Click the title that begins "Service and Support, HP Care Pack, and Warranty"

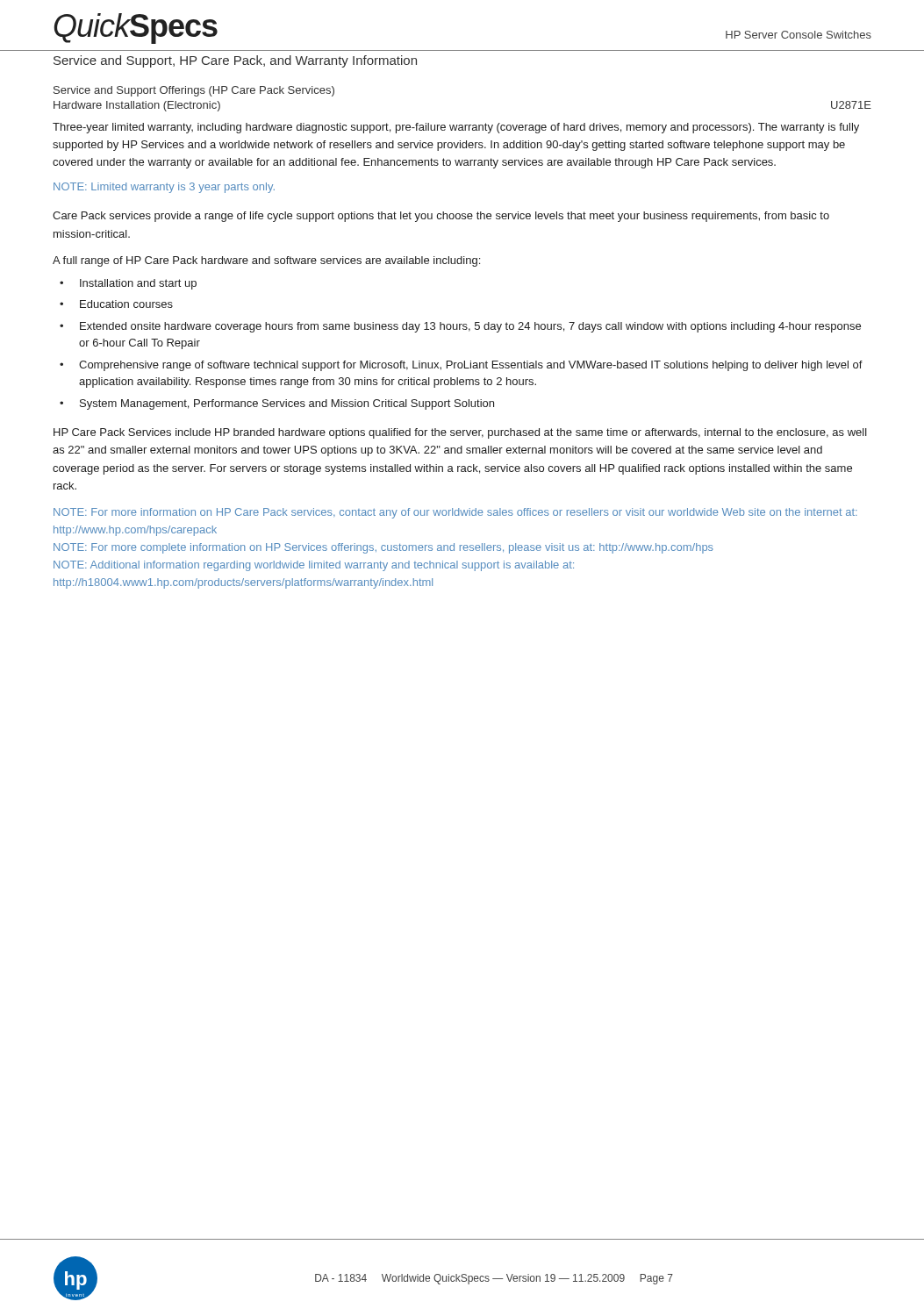(x=235, y=60)
